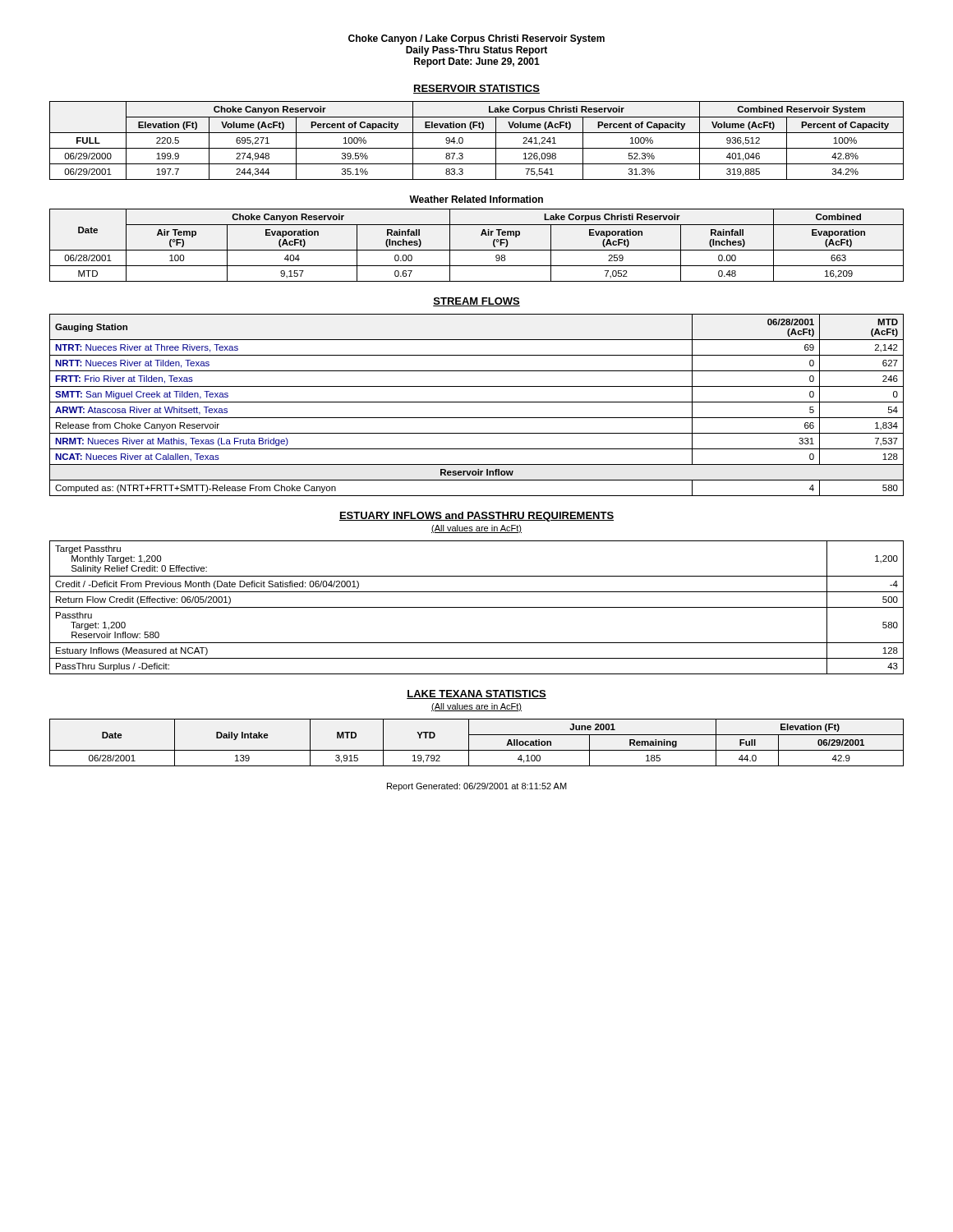Locate the section header that opens with "ESTUARY INFLOWS and"

(x=476, y=521)
